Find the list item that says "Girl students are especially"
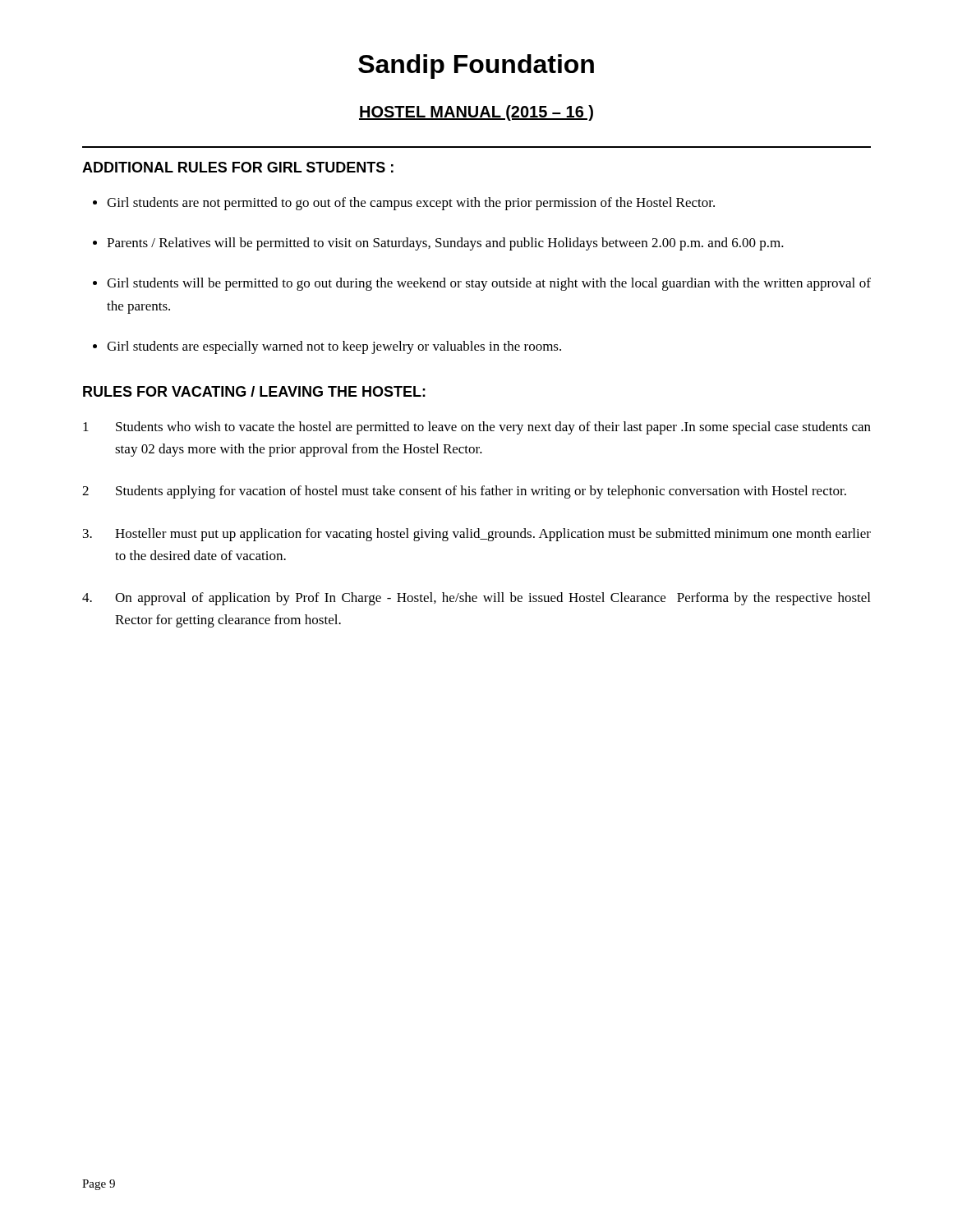Viewport: 953px width, 1232px height. tap(334, 346)
